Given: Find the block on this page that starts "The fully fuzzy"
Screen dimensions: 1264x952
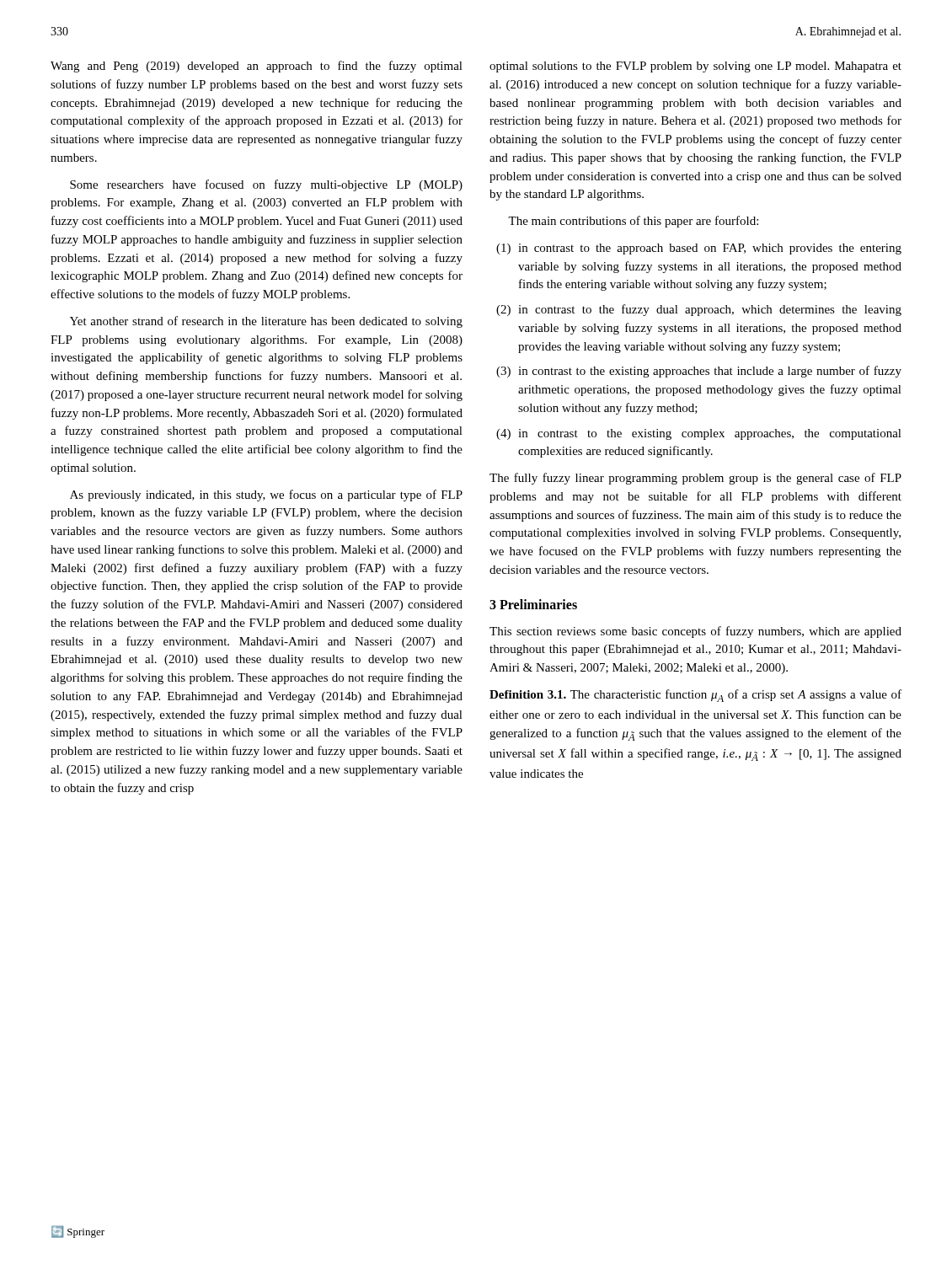Looking at the screenshot, I should [x=695, y=524].
